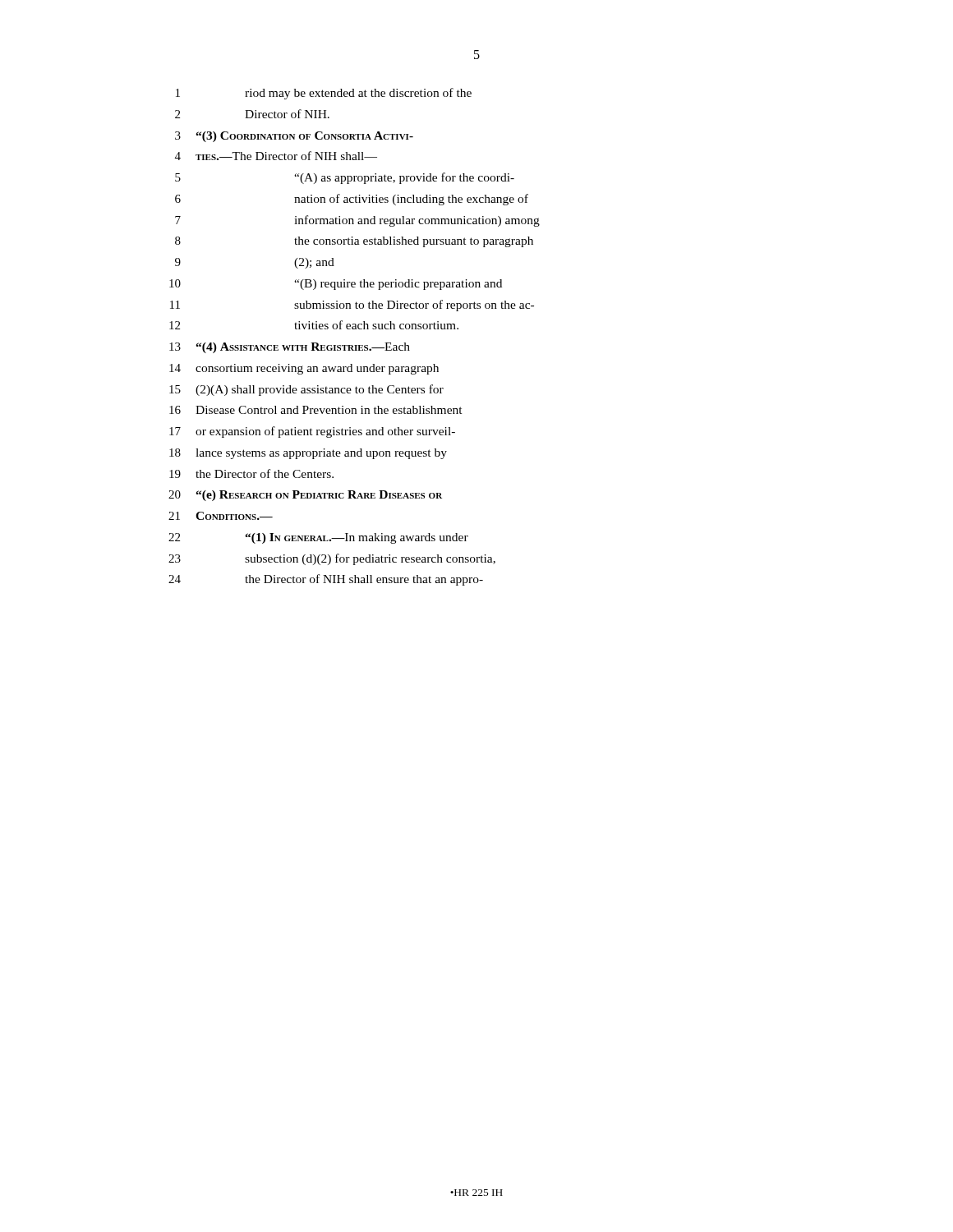The height and width of the screenshot is (1232, 953).
Task: Click on the element starting "11 submission to the Director"
Action: coord(468,304)
